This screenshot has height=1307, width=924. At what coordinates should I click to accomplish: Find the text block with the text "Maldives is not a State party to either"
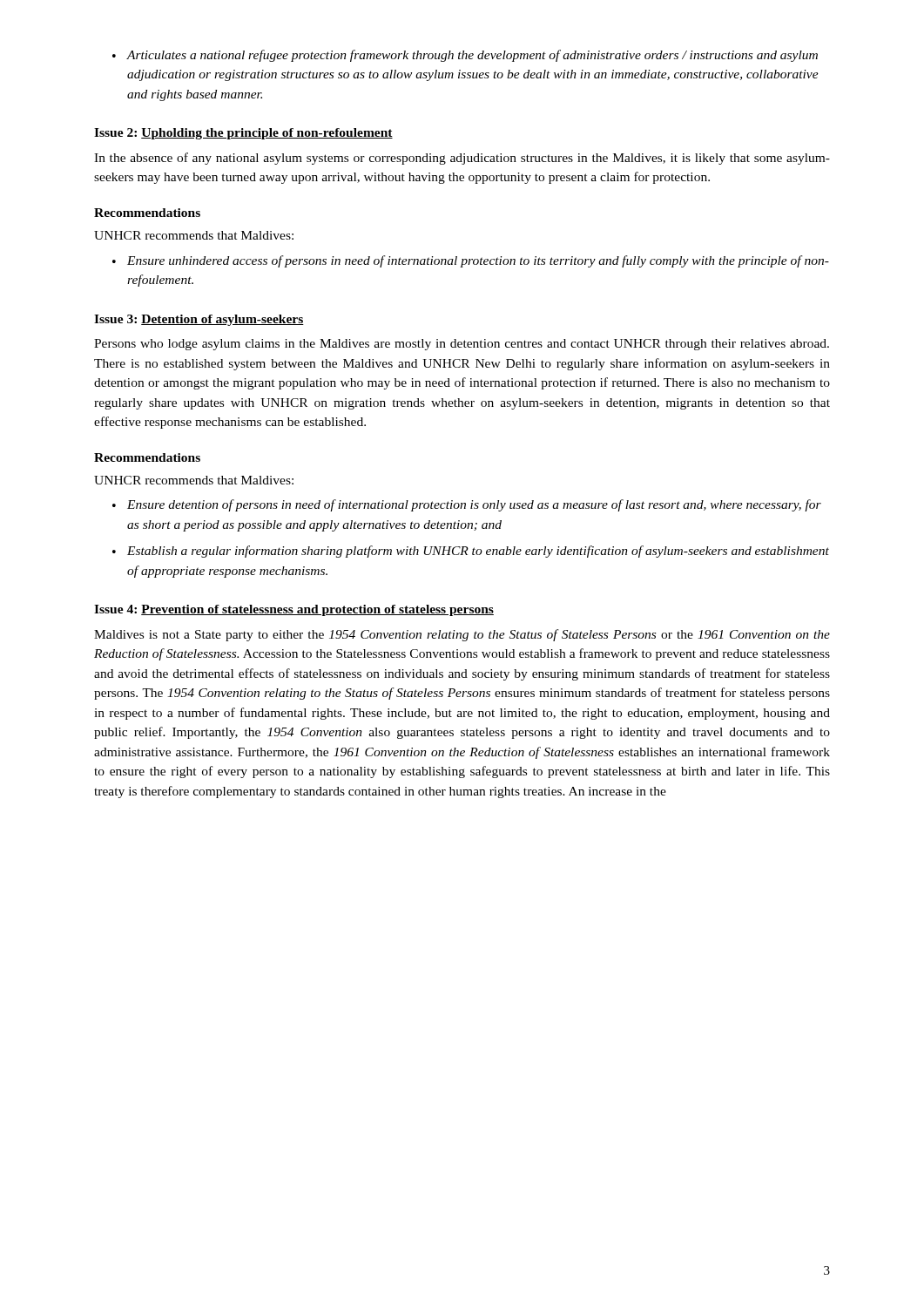462,713
